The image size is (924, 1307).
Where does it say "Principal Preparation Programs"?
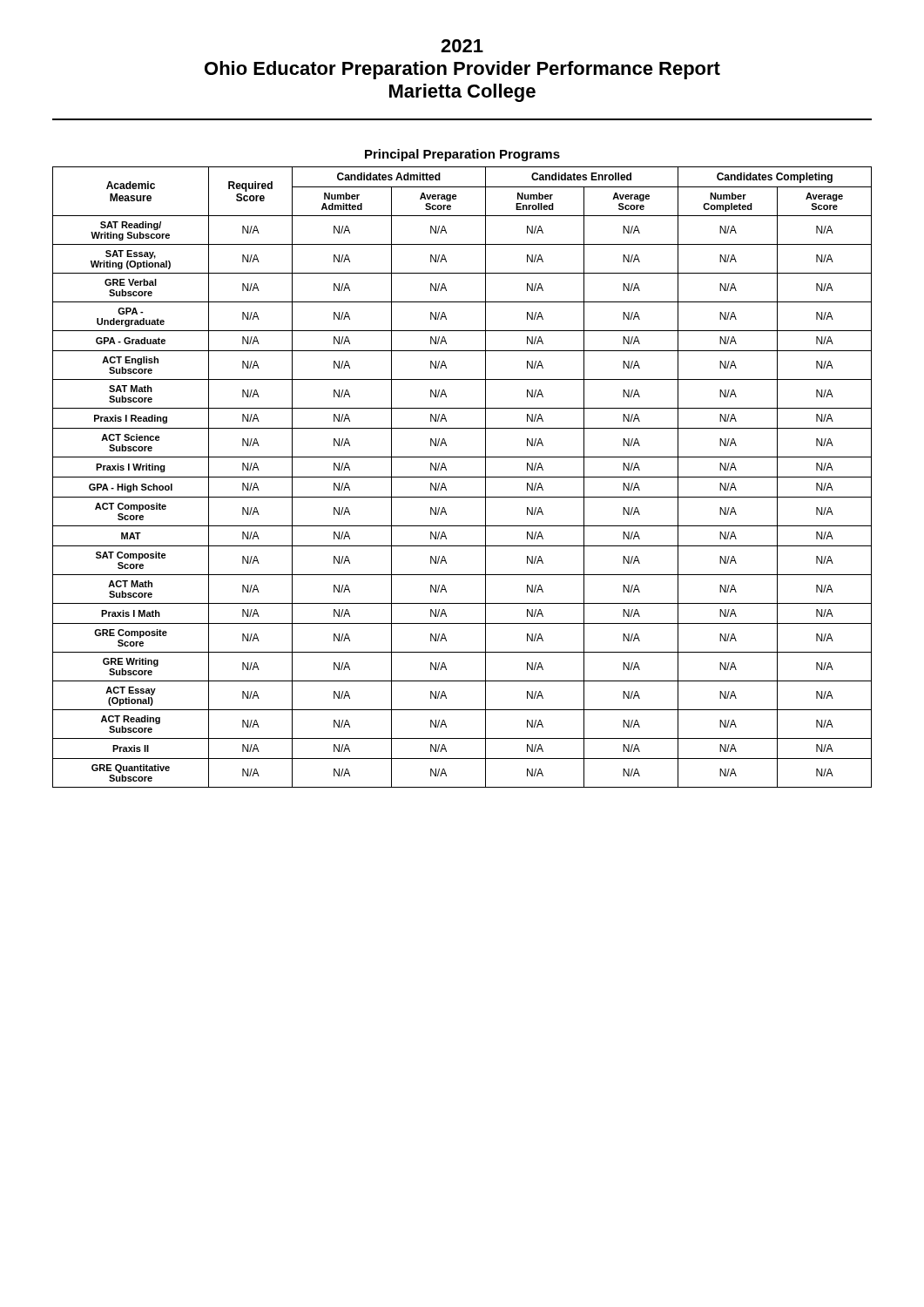coord(462,154)
